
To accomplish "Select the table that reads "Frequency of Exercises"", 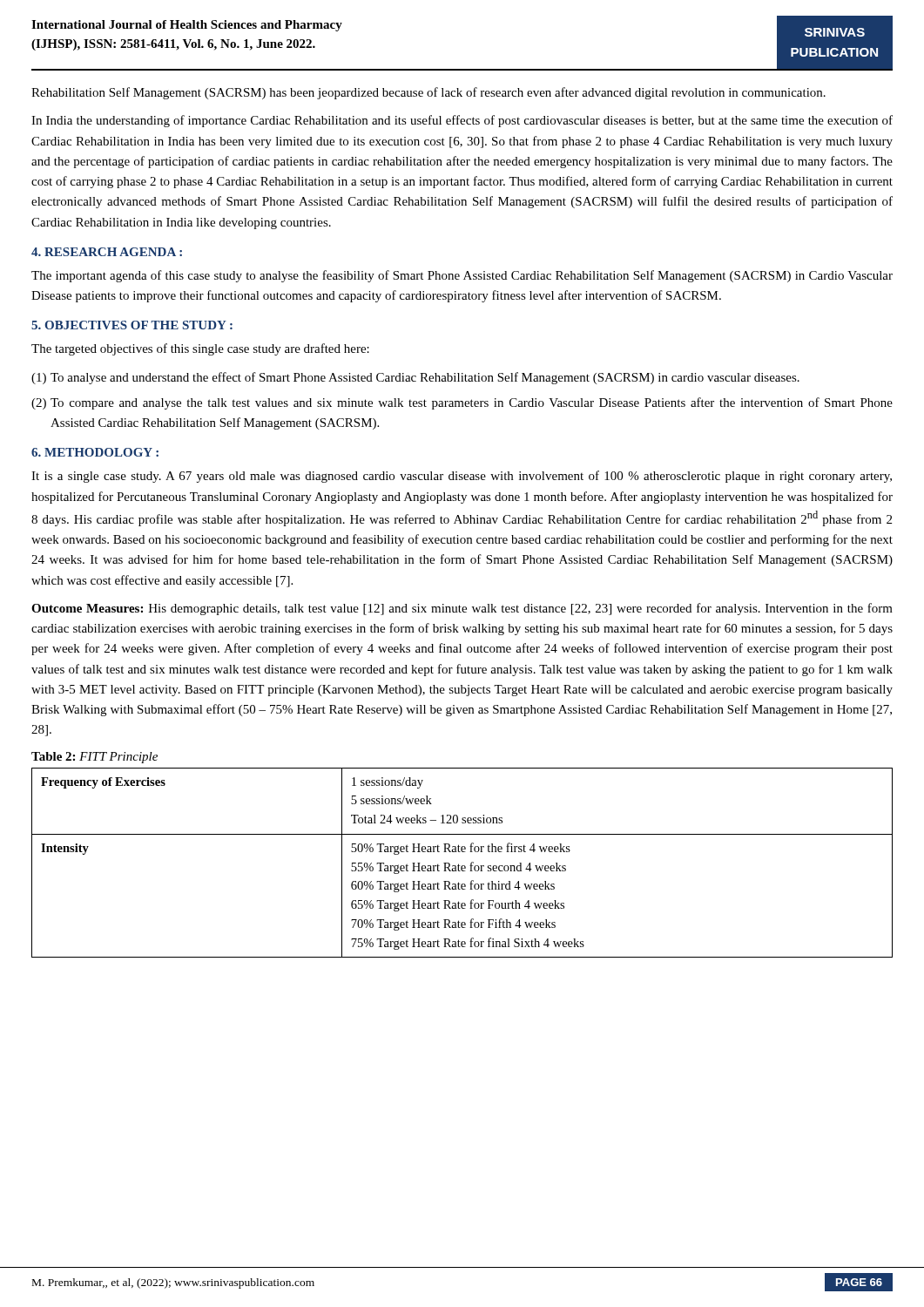I will (x=462, y=862).
